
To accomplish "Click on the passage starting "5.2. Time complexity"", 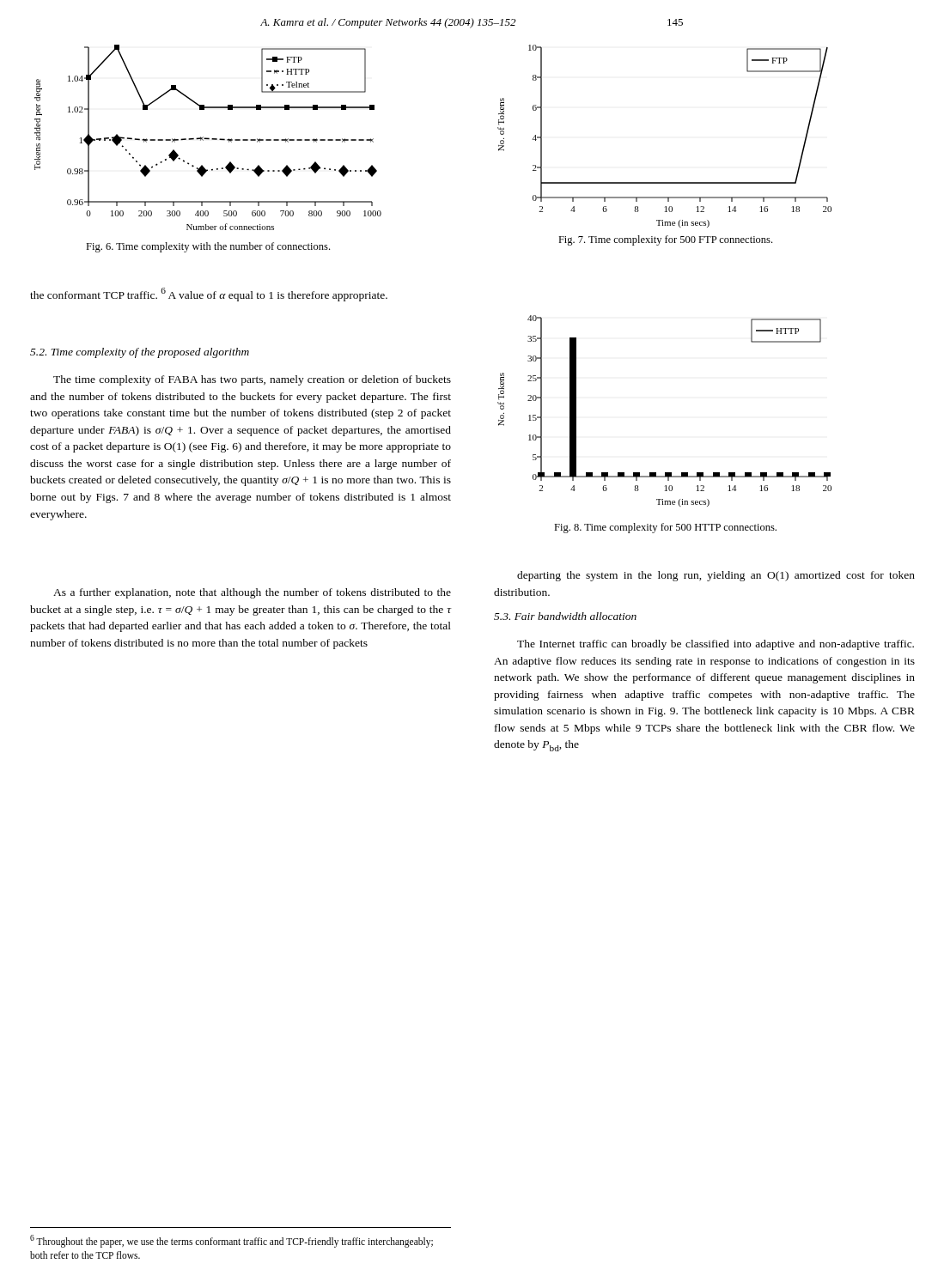I will pos(140,352).
